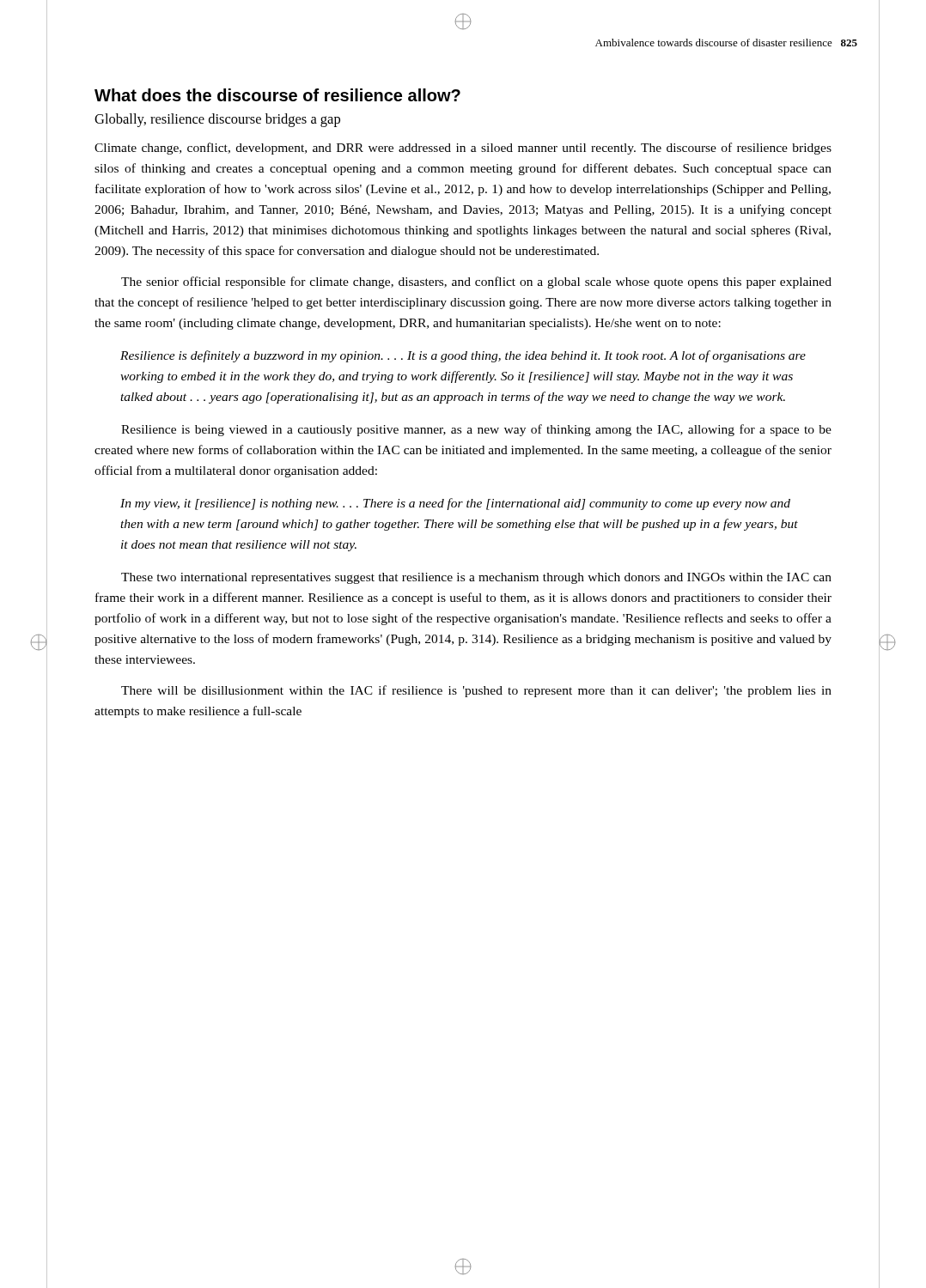Find the block on this page that starts "Climate change, conflict, development, and DRR were"
The image size is (926, 1288).
463,199
